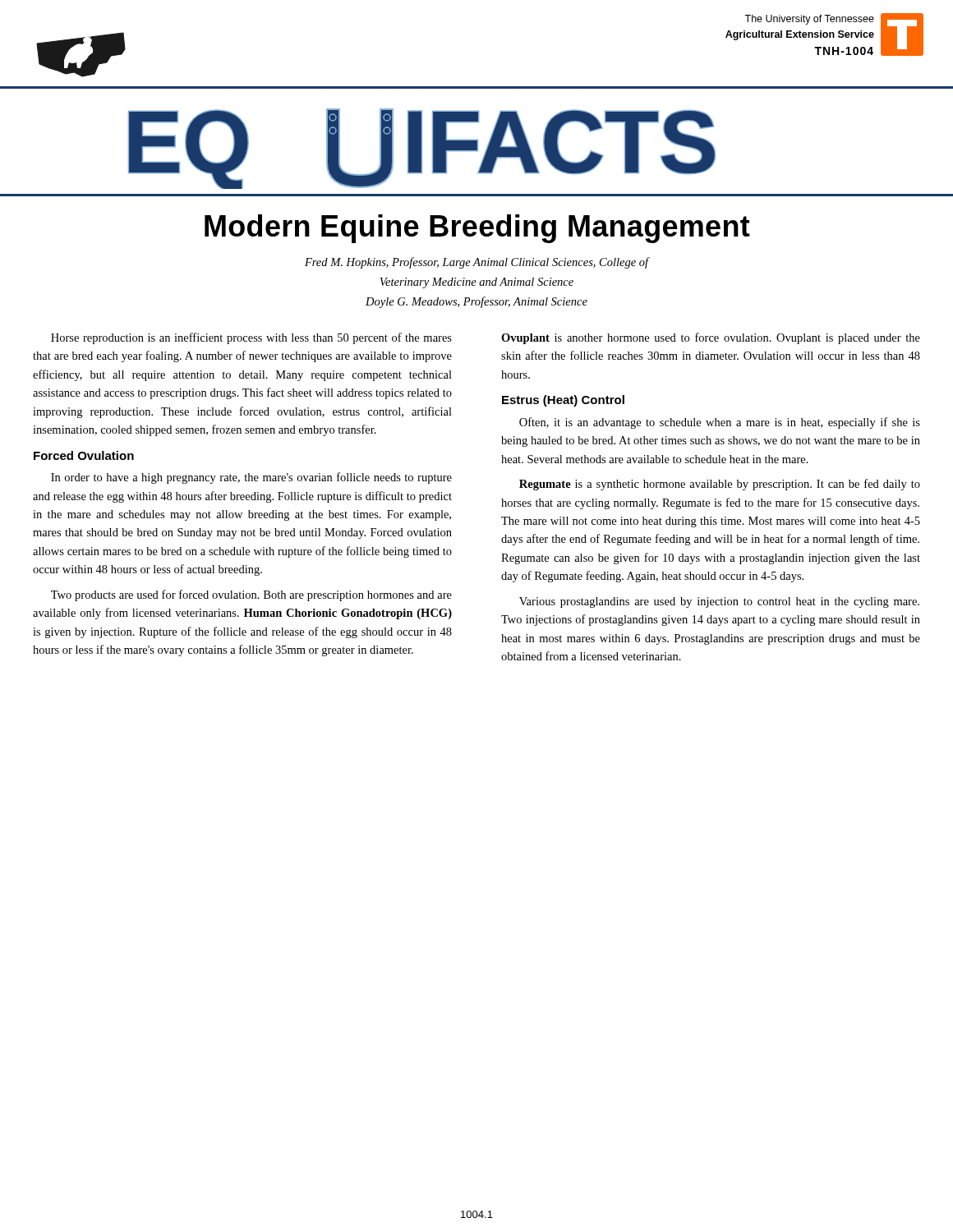Locate the text block with the text "Often, it is an advantage to schedule"

pyautogui.click(x=711, y=539)
